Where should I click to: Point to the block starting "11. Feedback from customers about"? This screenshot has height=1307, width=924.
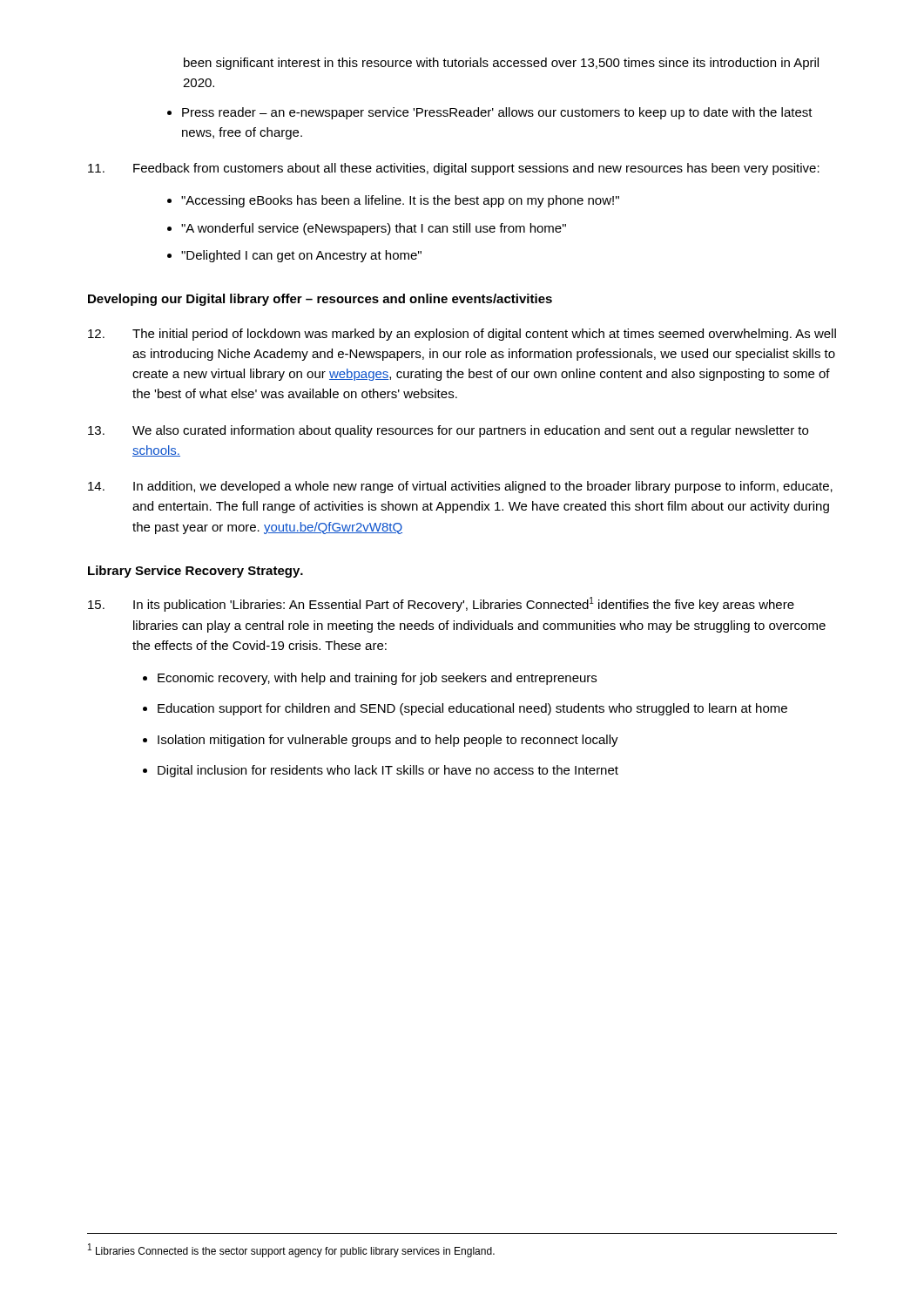click(x=462, y=168)
